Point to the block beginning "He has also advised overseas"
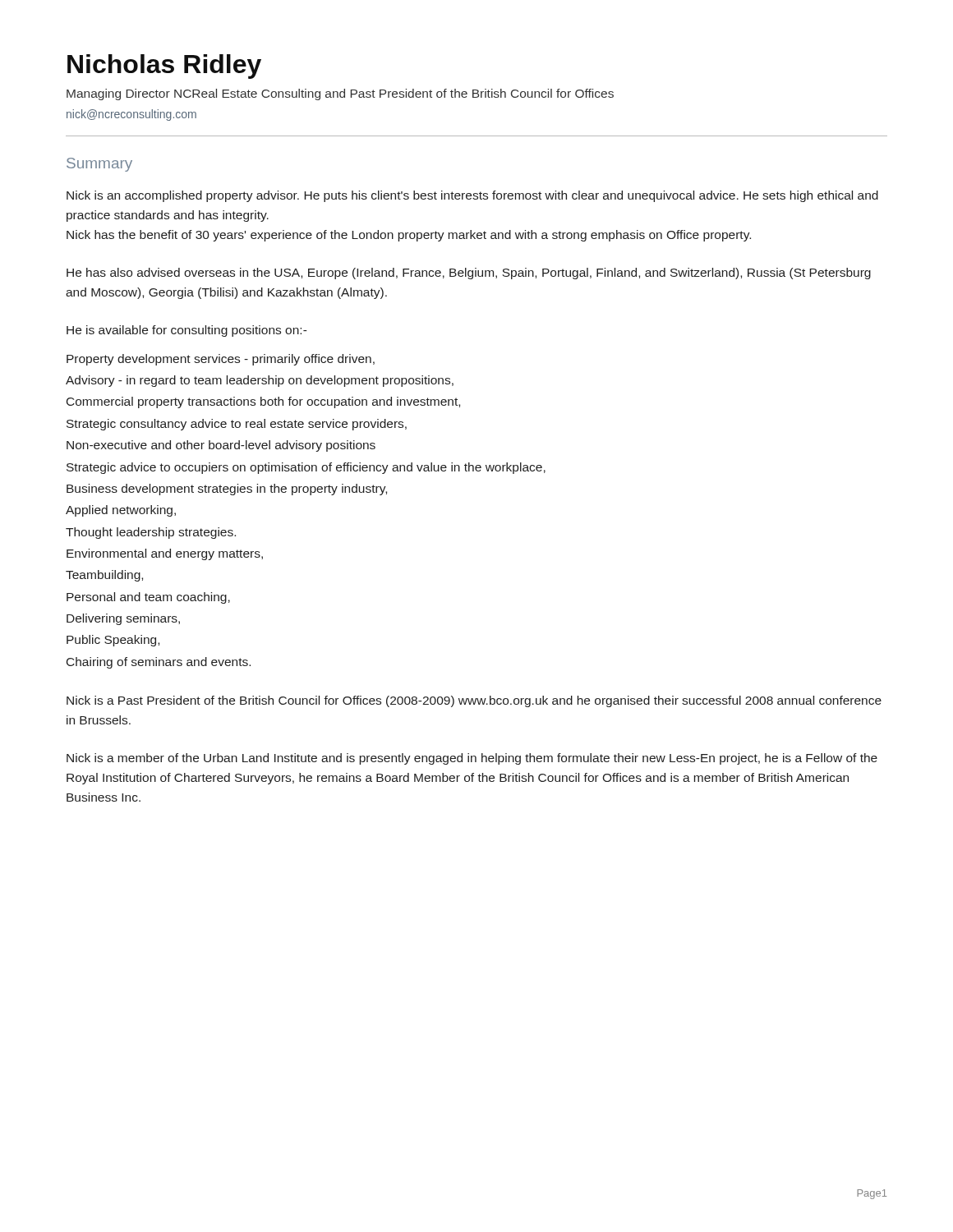This screenshot has height=1232, width=953. tap(468, 282)
